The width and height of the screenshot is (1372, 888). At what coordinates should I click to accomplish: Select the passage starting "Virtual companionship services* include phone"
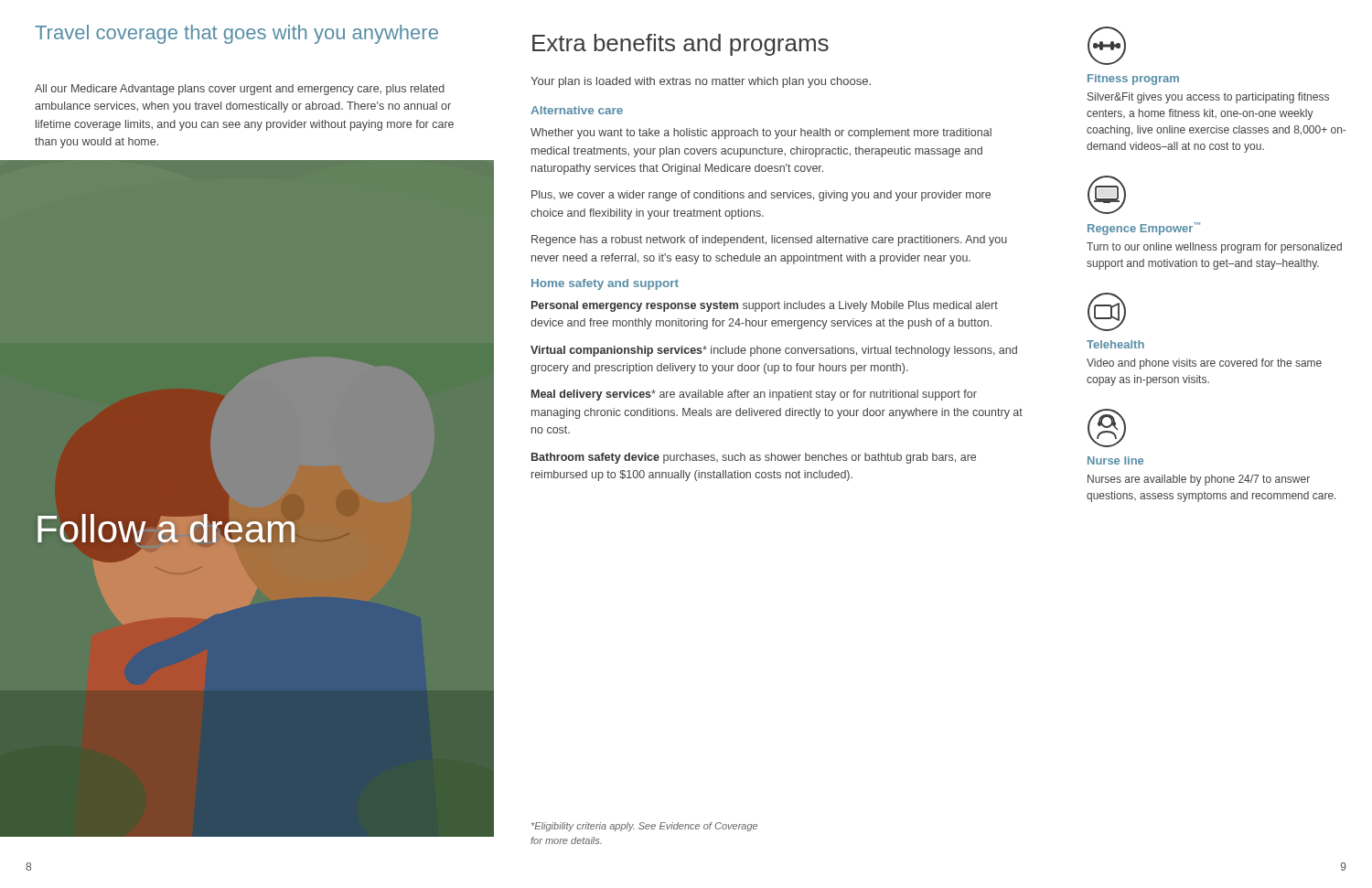click(778, 360)
